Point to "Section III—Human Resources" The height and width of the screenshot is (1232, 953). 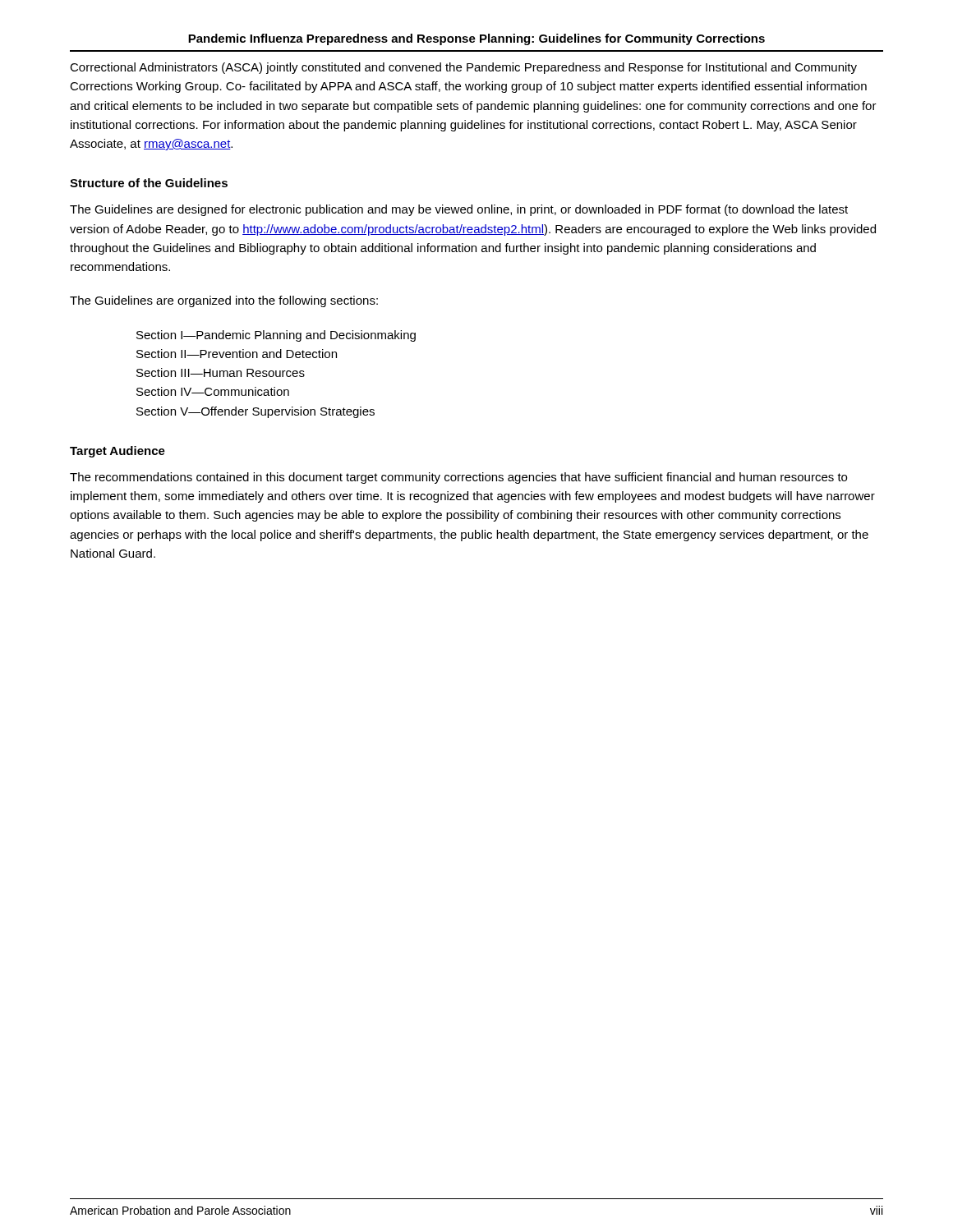(220, 372)
